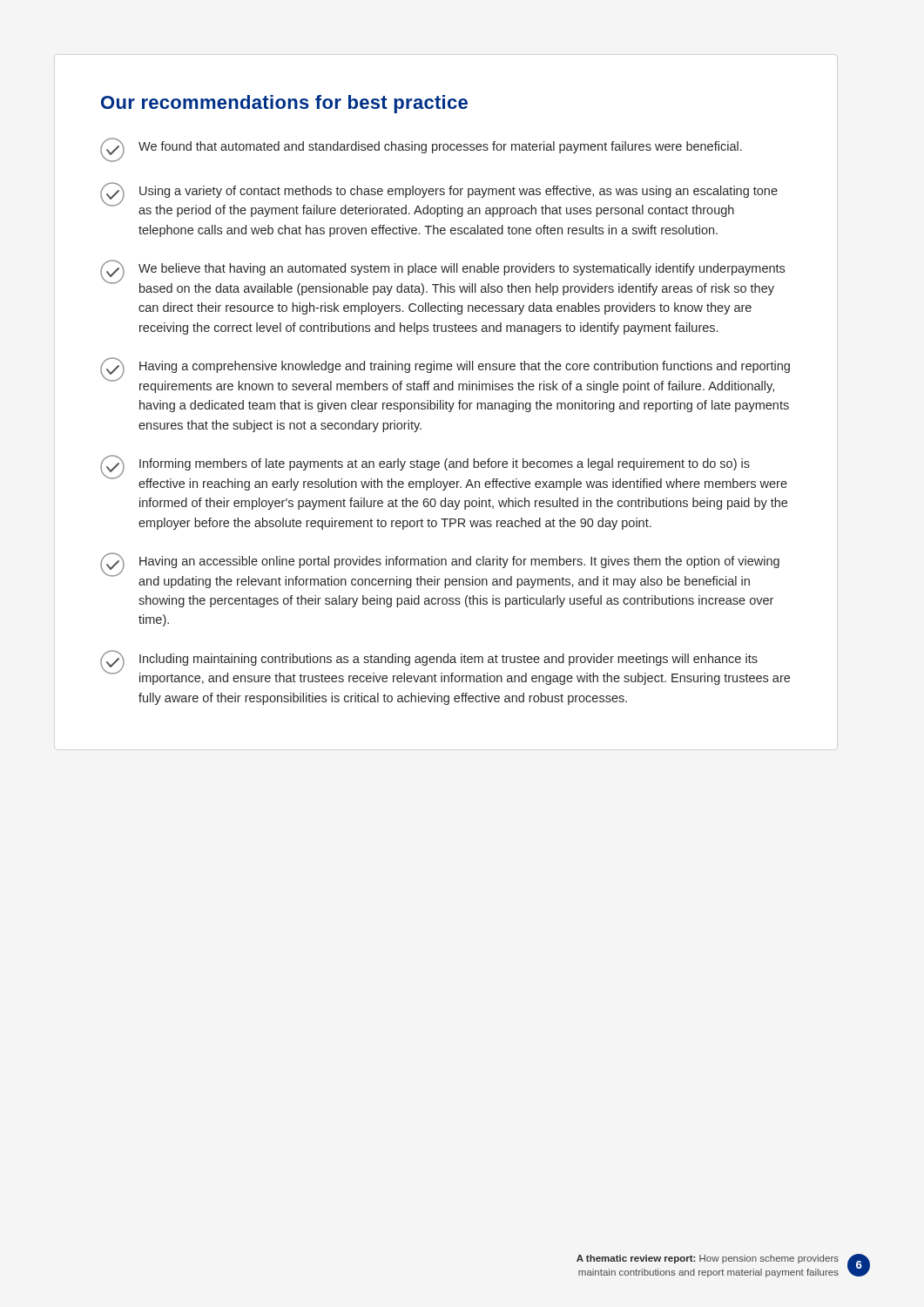The image size is (924, 1307).
Task: Find the element starting "Having an accessible online portal provides information"
Action: [446, 591]
